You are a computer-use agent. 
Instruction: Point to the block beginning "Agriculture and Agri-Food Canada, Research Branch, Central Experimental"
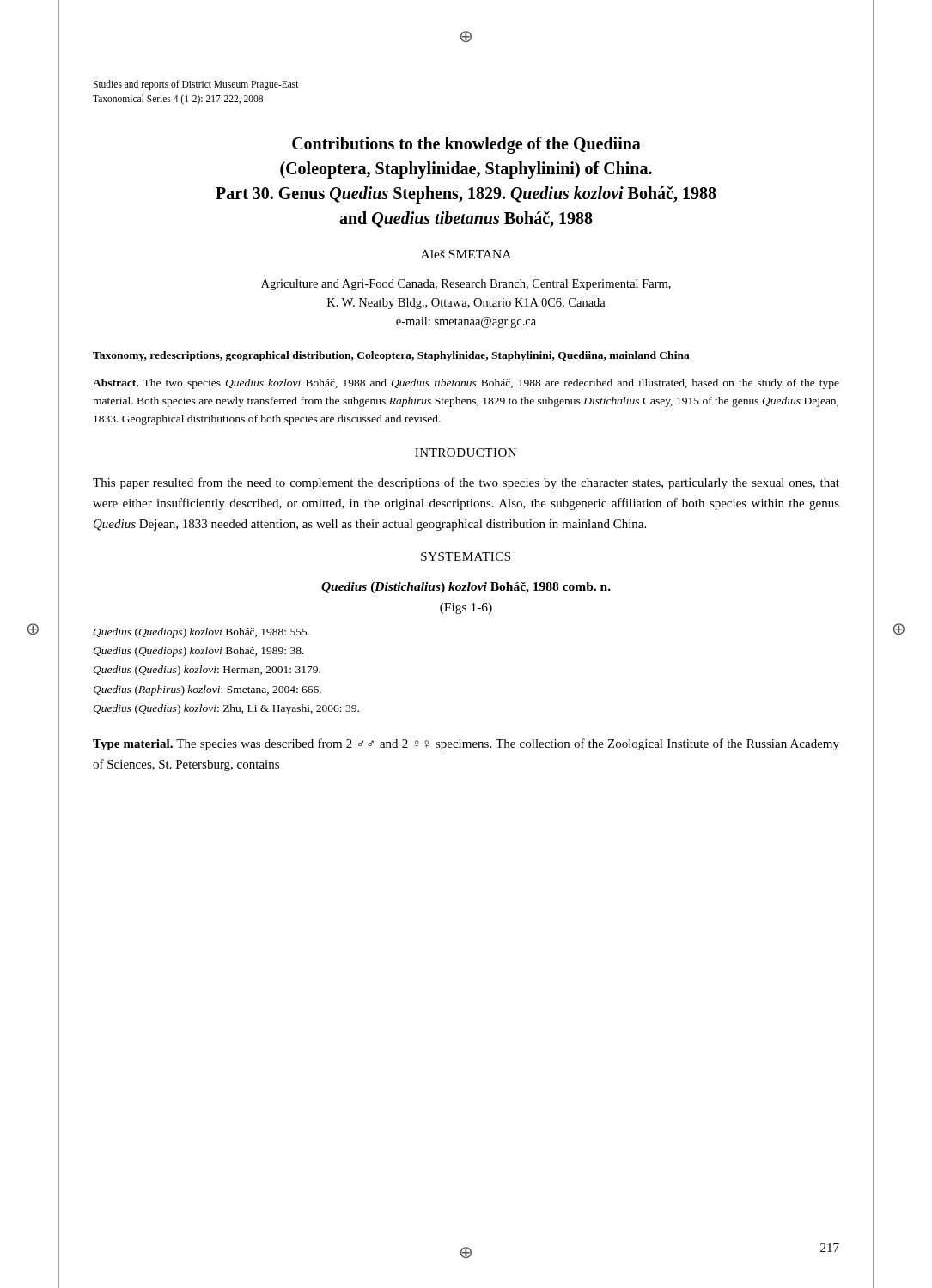(x=466, y=302)
